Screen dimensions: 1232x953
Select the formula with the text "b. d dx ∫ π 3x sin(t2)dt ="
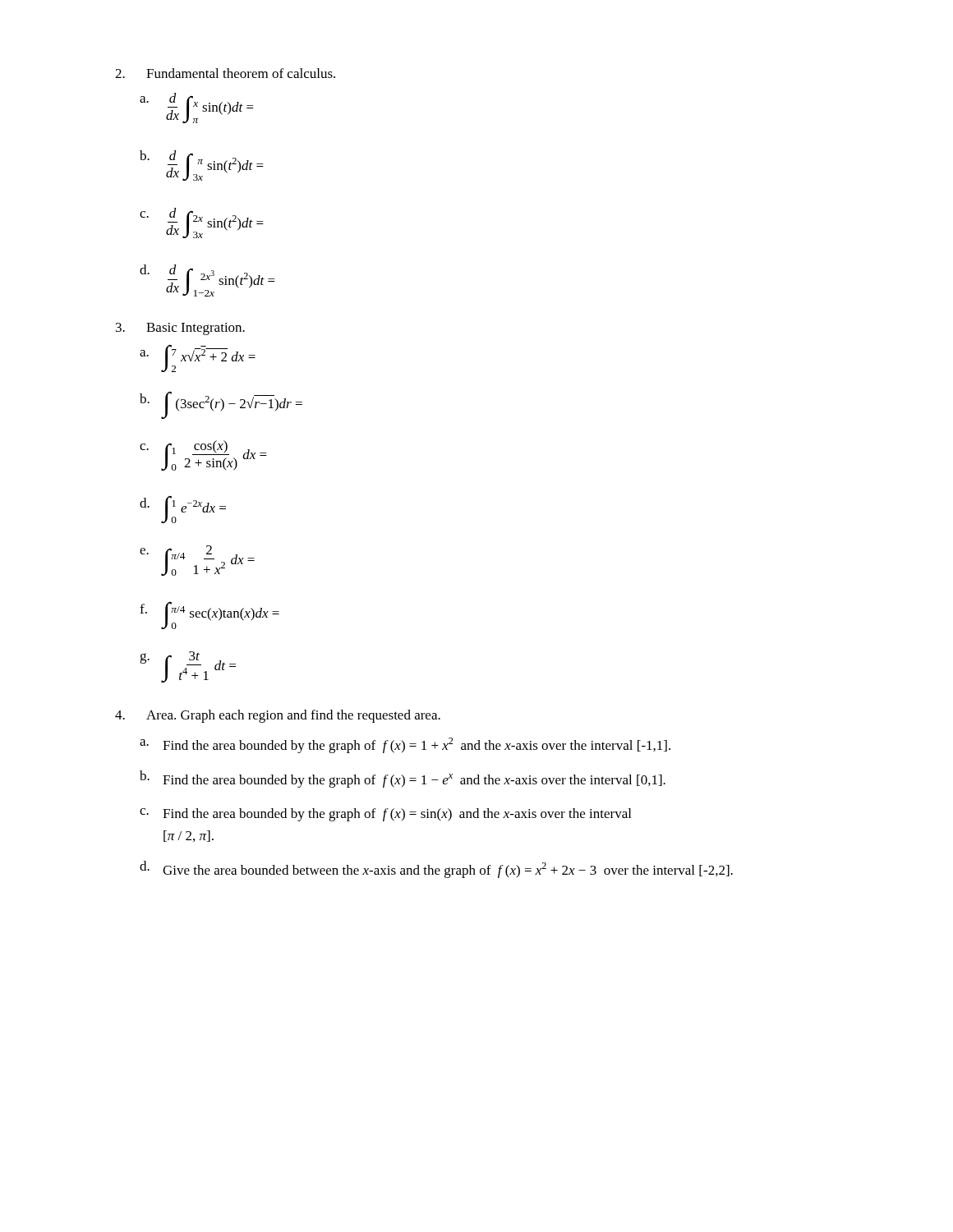point(202,165)
